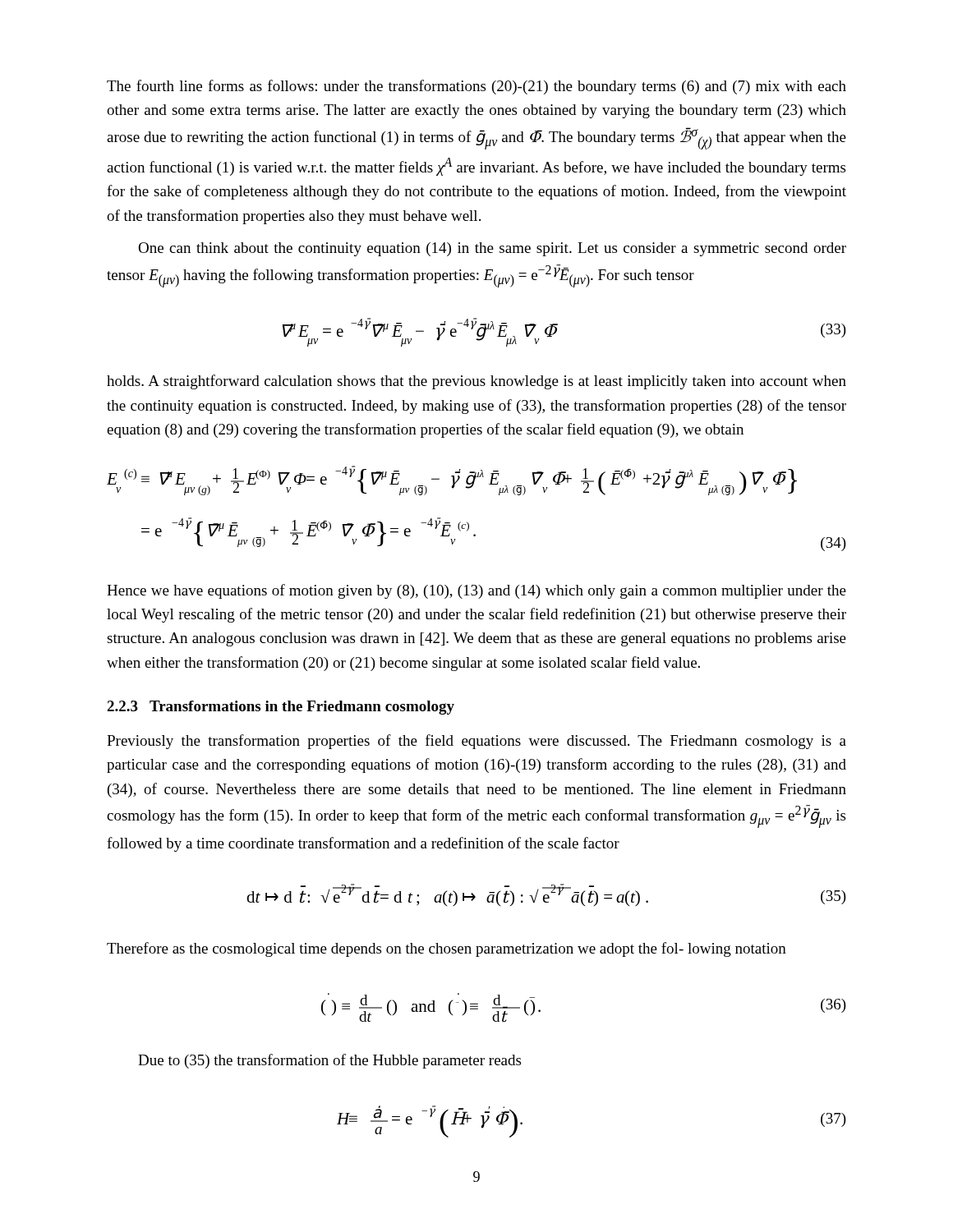Where is the formula that starts "∇ μ E μν = e −4γ̄ ∇̄"?
This screenshot has width=953, height=1232.
[x=476, y=330]
